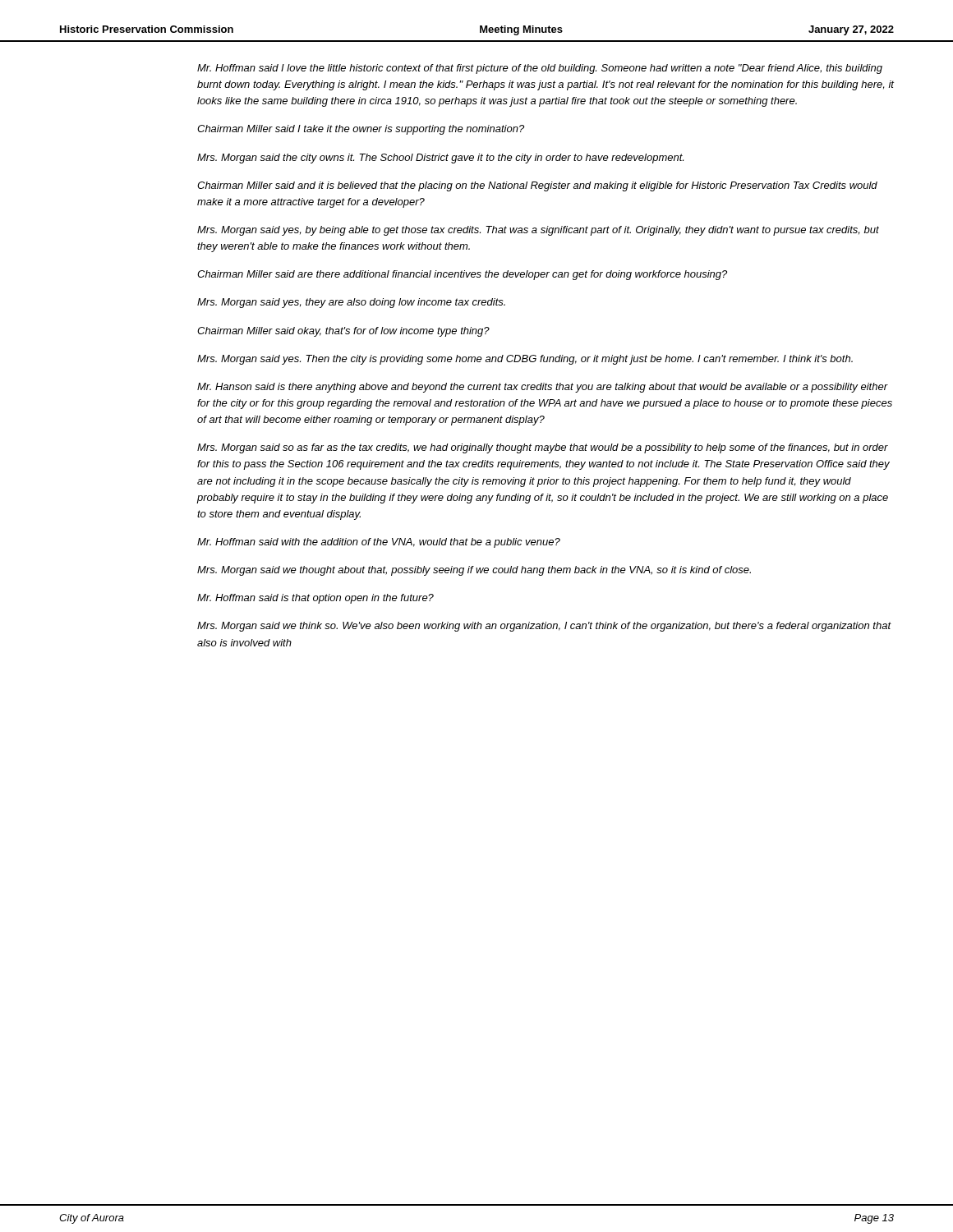Viewport: 953px width, 1232px height.
Task: Select the passage starting "Mr. Hoffman said I"
Action: pos(545,84)
